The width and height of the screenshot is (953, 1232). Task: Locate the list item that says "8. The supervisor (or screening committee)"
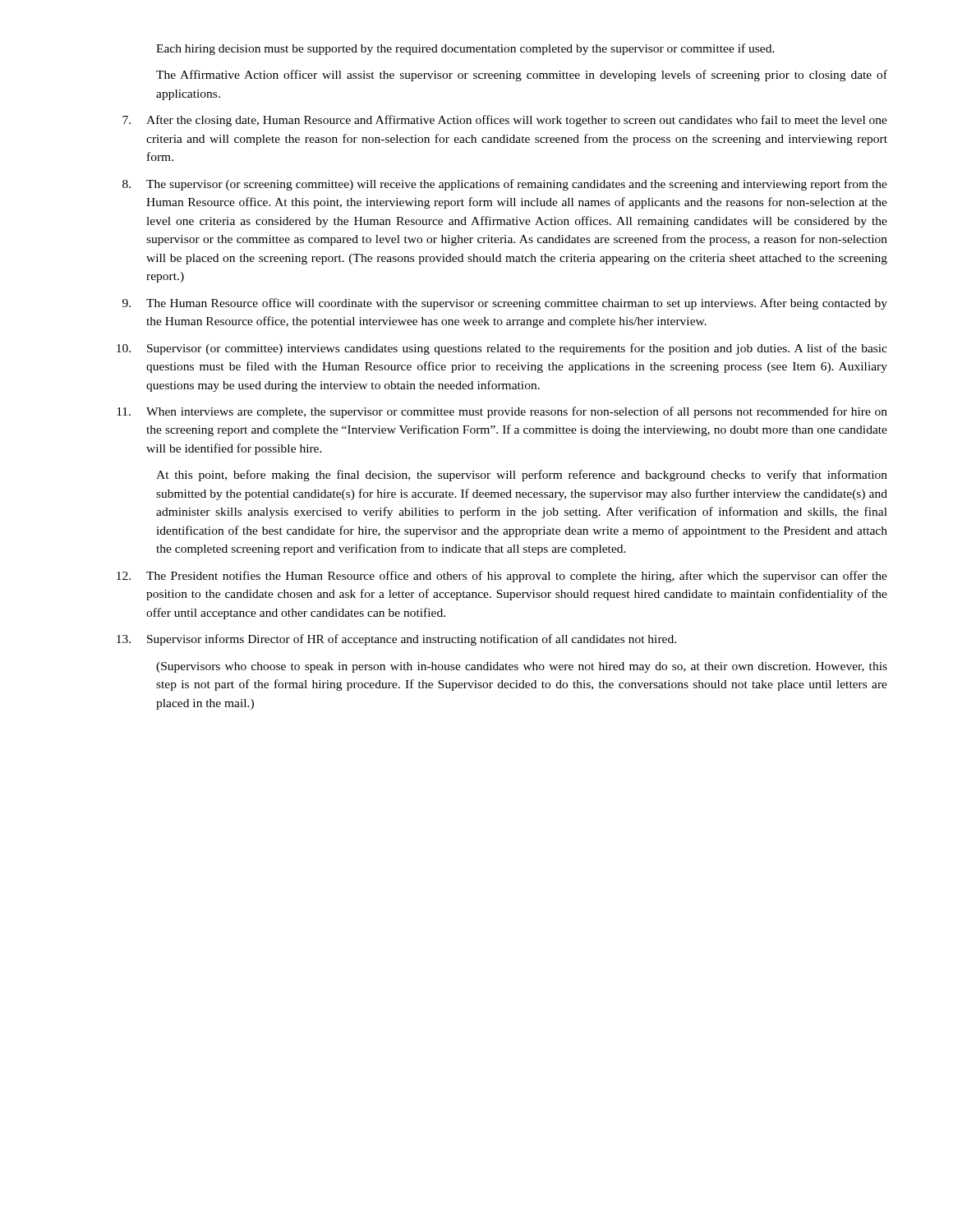(x=485, y=230)
